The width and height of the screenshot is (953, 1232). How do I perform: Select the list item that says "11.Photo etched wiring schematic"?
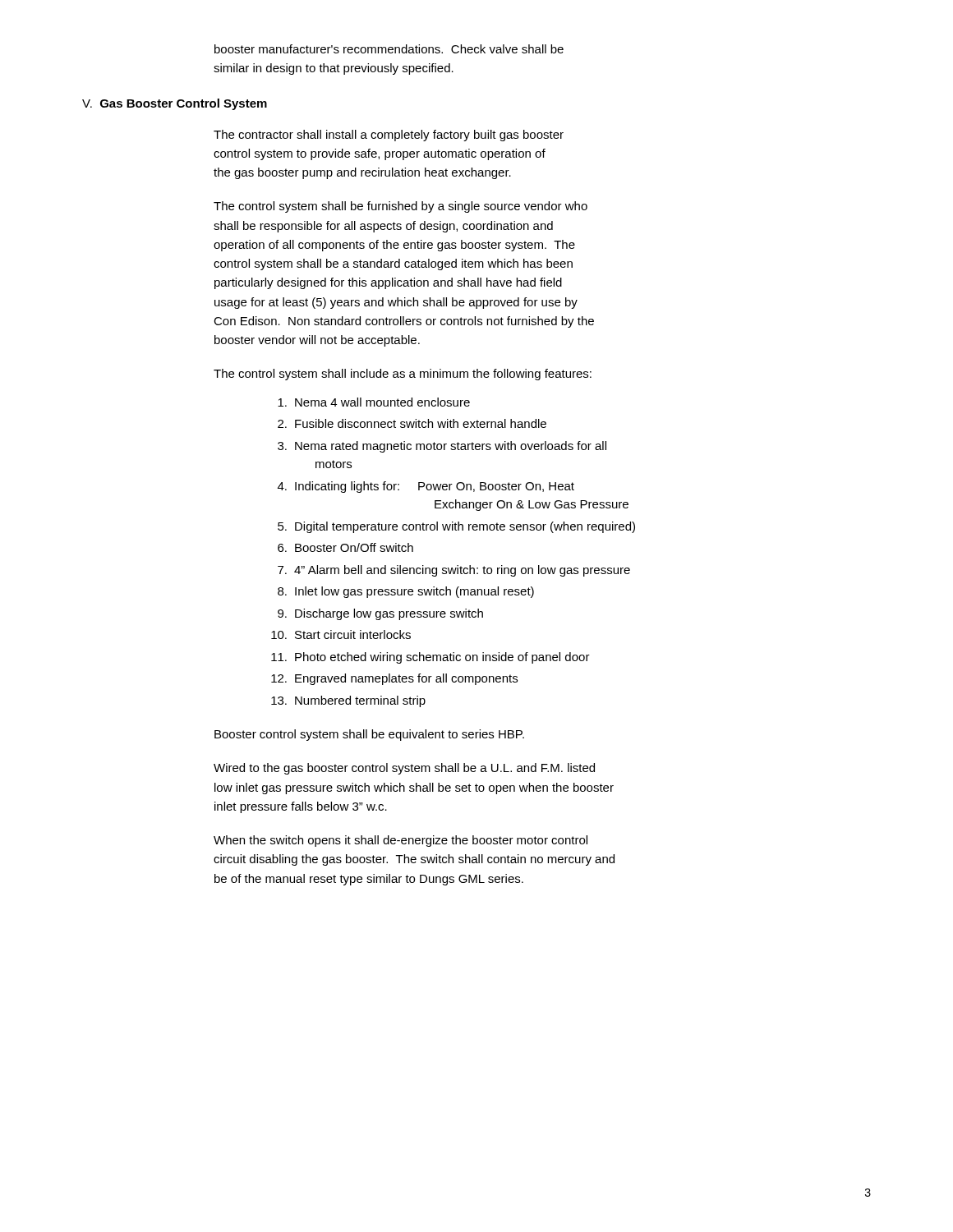pos(567,657)
